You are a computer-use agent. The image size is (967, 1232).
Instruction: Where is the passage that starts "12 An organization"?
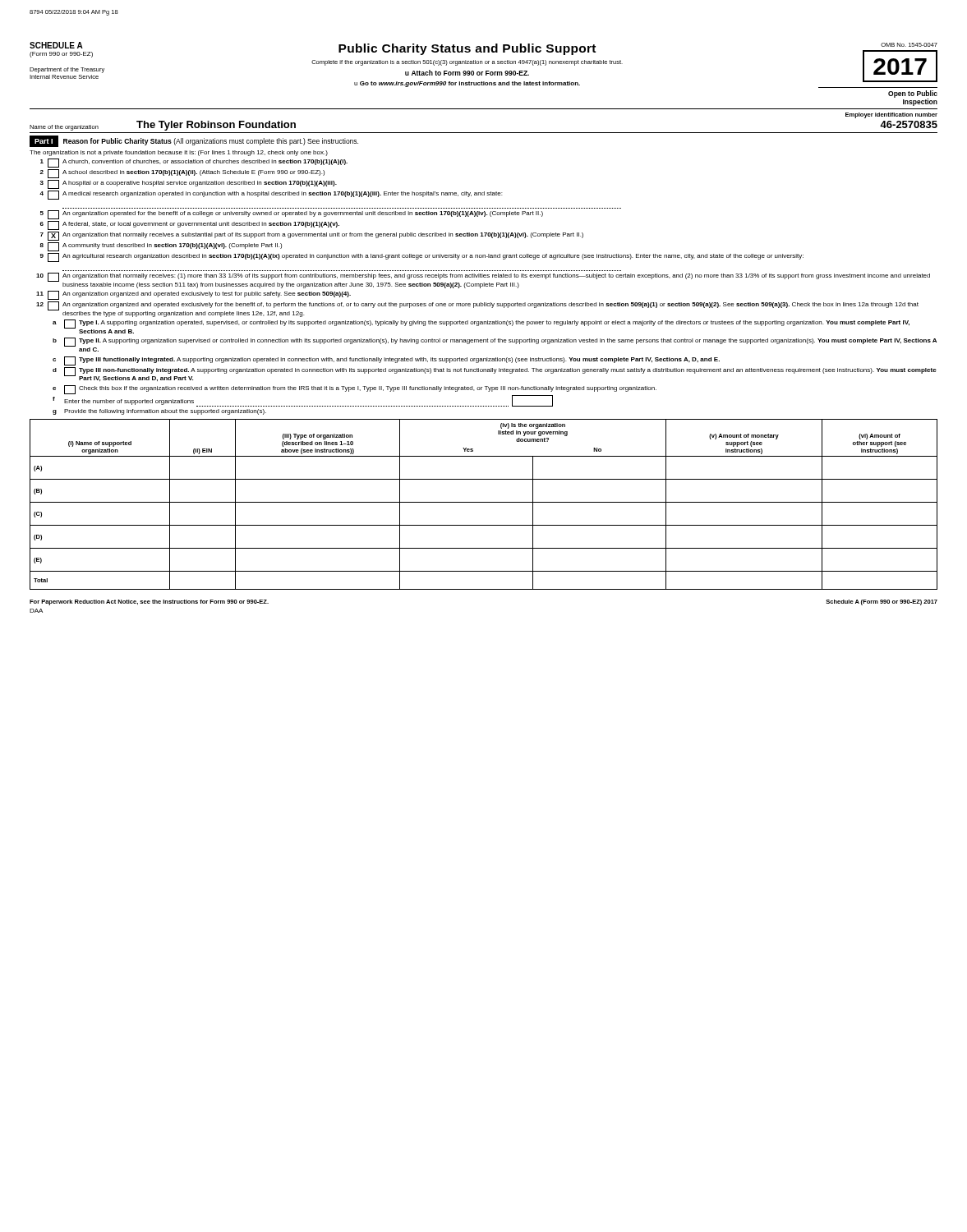point(484,309)
